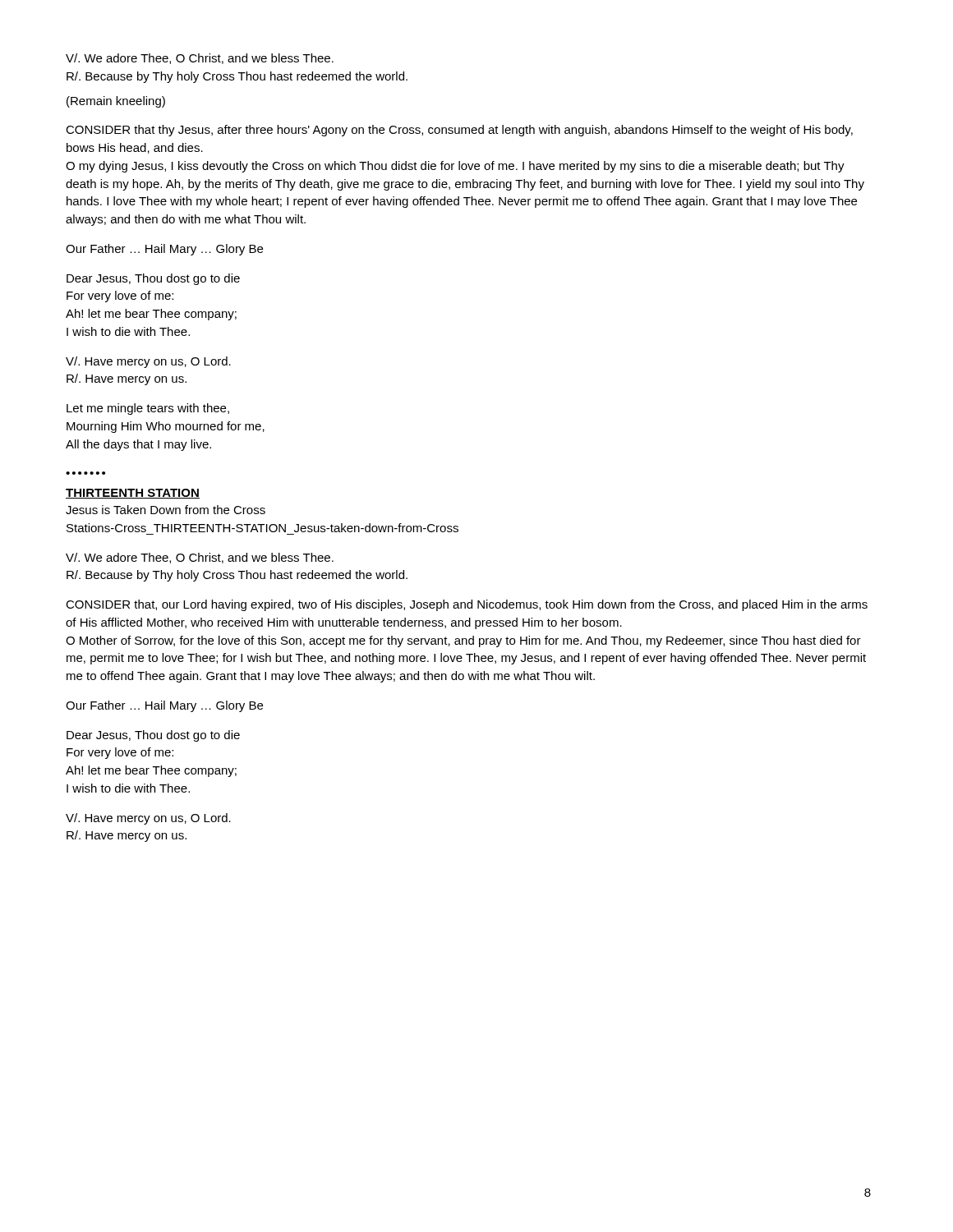Point to "THIRTEENTH STATION"
953x1232 pixels.
coord(133,492)
